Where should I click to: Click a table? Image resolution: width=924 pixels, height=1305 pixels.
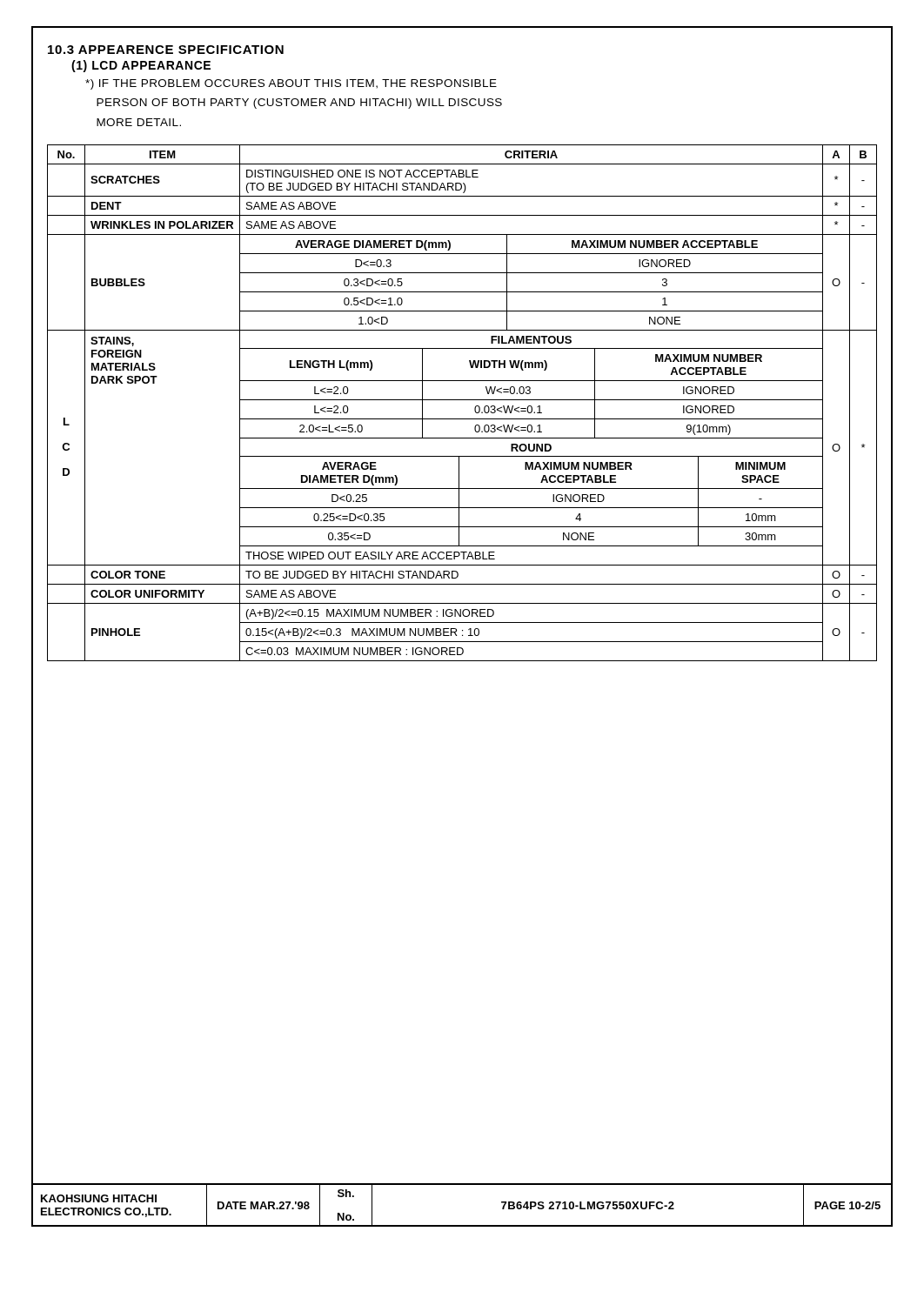click(x=462, y=403)
